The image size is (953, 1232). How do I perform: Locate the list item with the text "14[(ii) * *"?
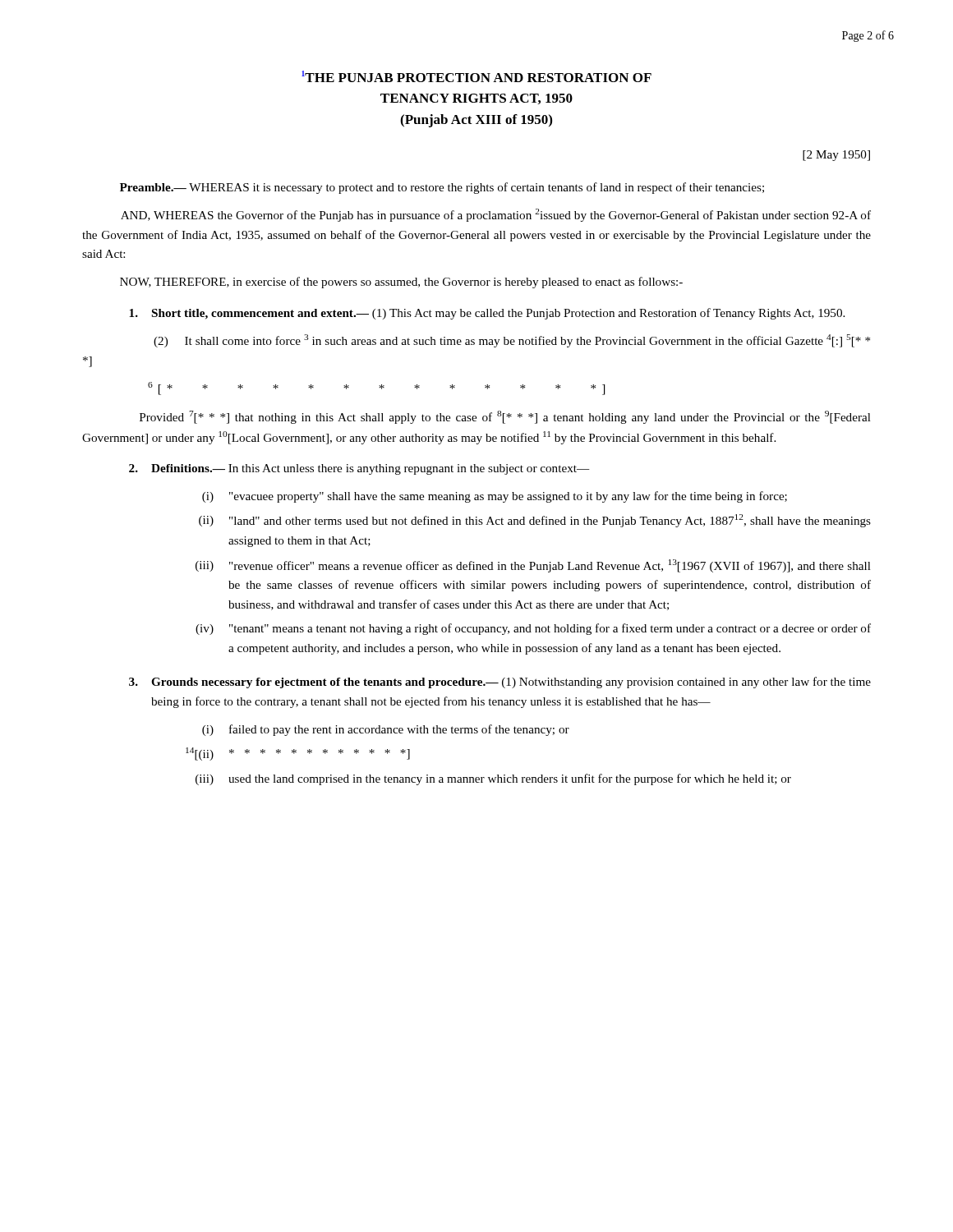(298, 754)
